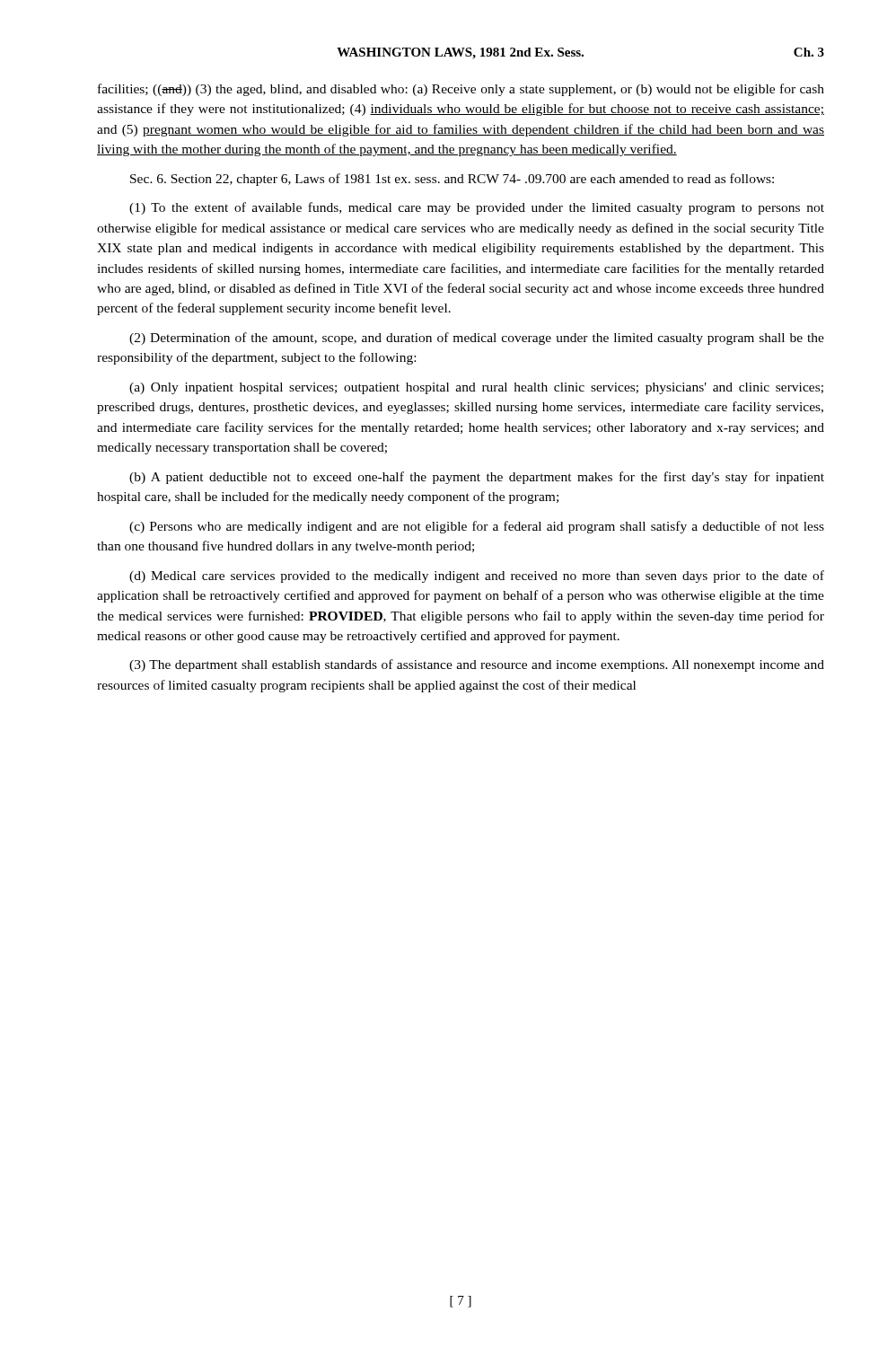
Task: Navigate to the region starting "(1) To the extent of available funds, medical"
Action: click(x=461, y=258)
